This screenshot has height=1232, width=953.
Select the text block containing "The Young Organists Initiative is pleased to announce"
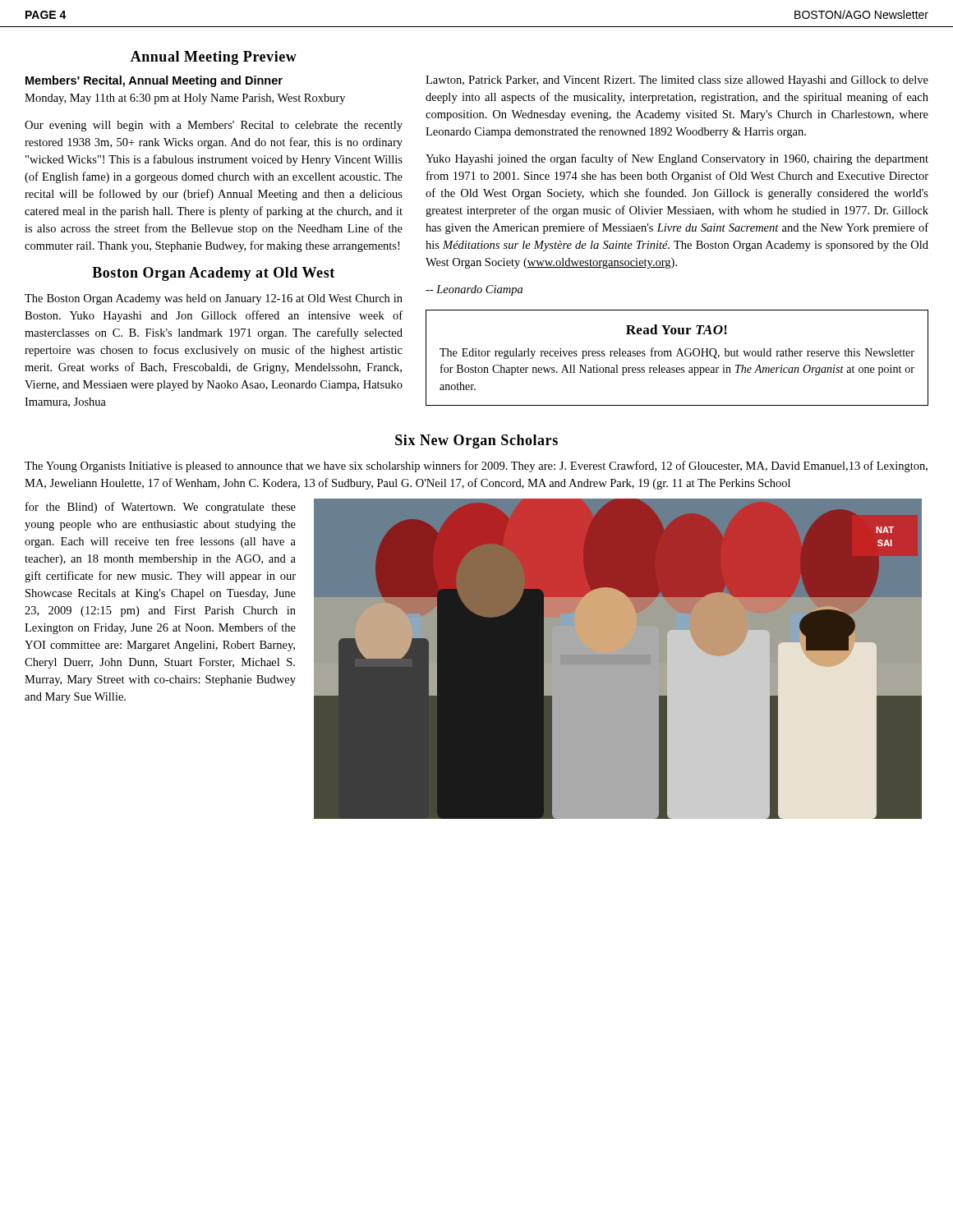coord(476,475)
